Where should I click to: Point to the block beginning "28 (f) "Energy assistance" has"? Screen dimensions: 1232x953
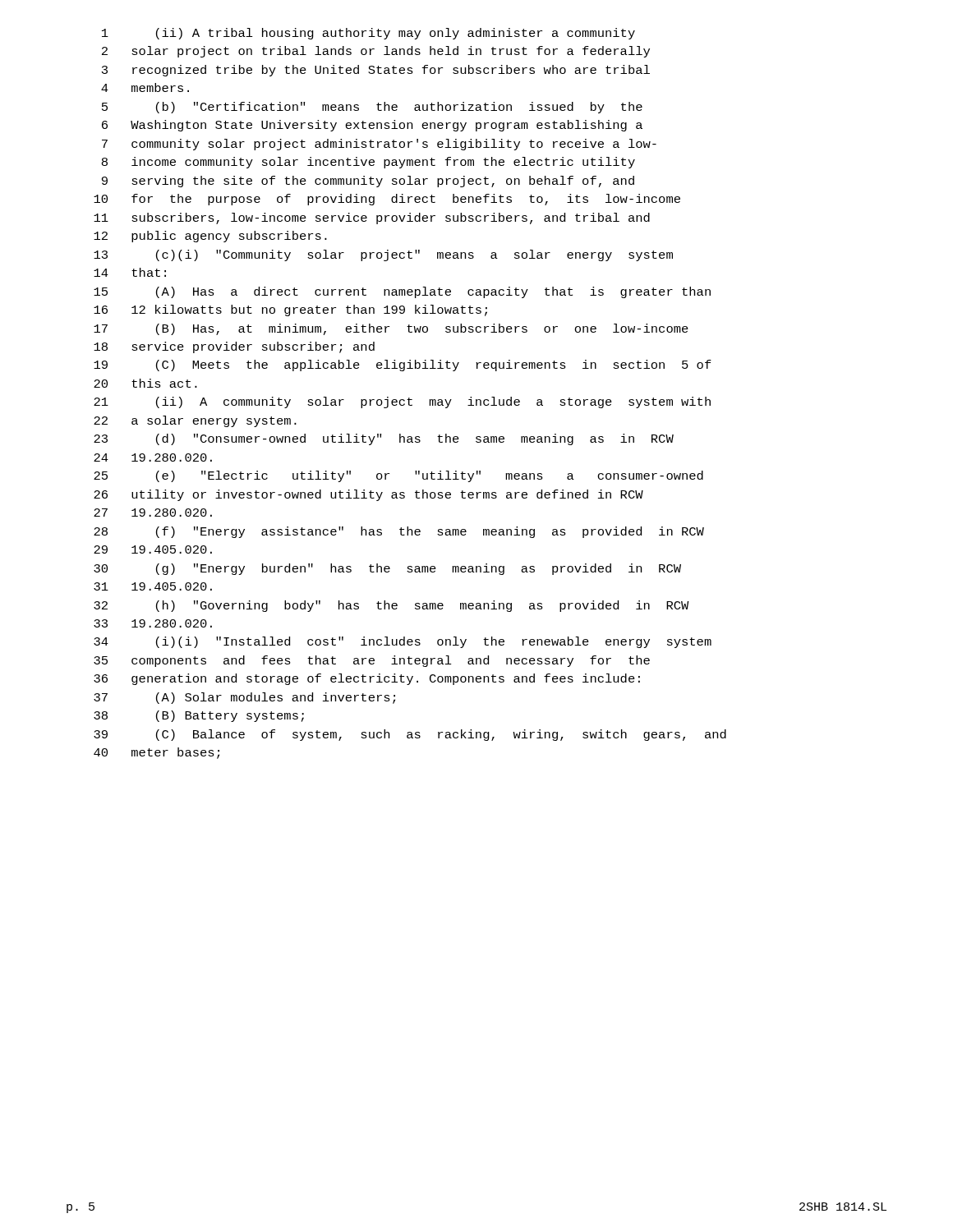[x=476, y=532]
